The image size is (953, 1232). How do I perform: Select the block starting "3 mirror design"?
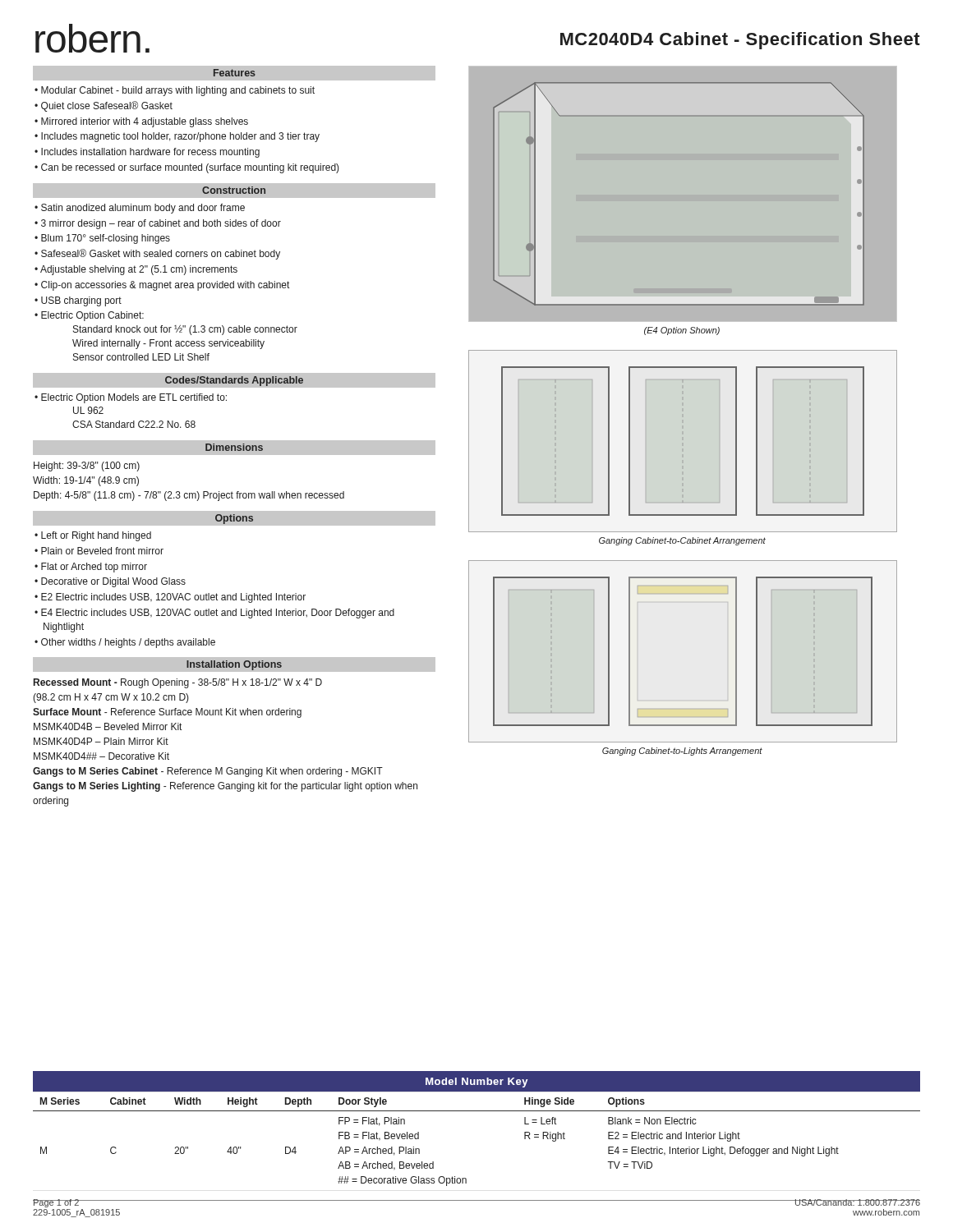[161, 223]
